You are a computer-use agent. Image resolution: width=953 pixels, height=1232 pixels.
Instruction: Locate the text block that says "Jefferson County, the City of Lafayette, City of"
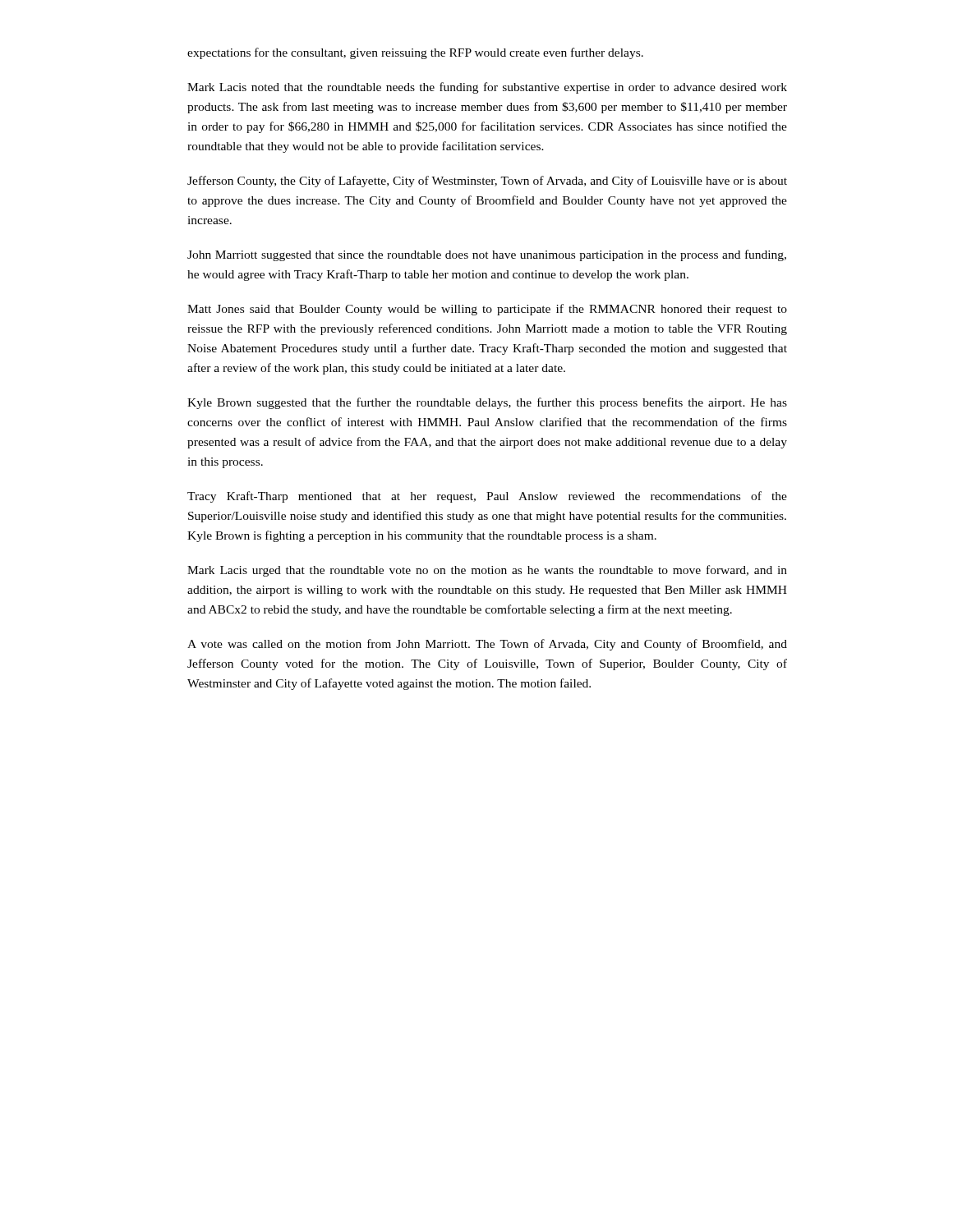(487, 200)
